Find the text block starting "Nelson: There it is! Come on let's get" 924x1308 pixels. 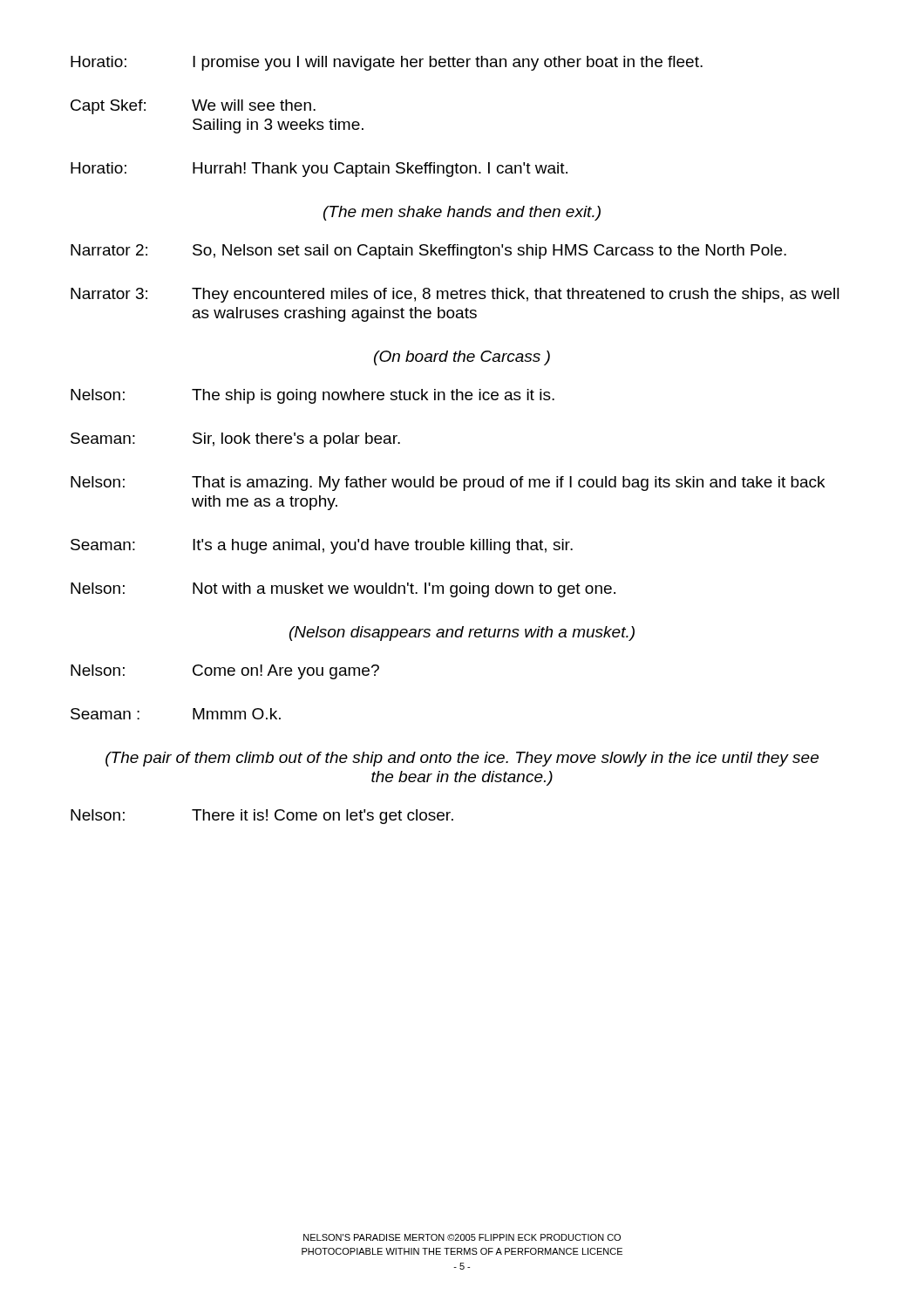tap(462, 815)
